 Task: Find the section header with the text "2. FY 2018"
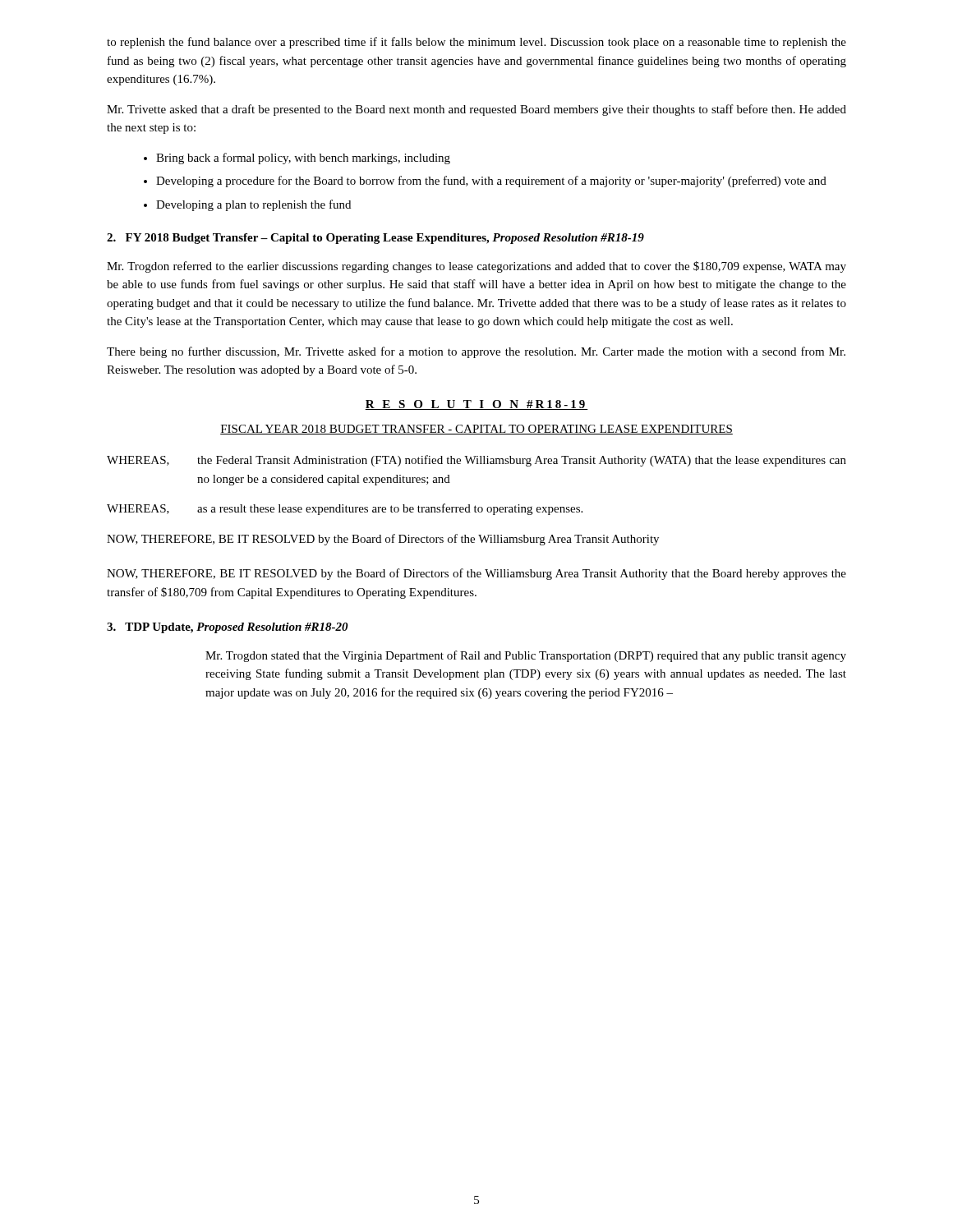pyautogui.click(x=375, y=237)
